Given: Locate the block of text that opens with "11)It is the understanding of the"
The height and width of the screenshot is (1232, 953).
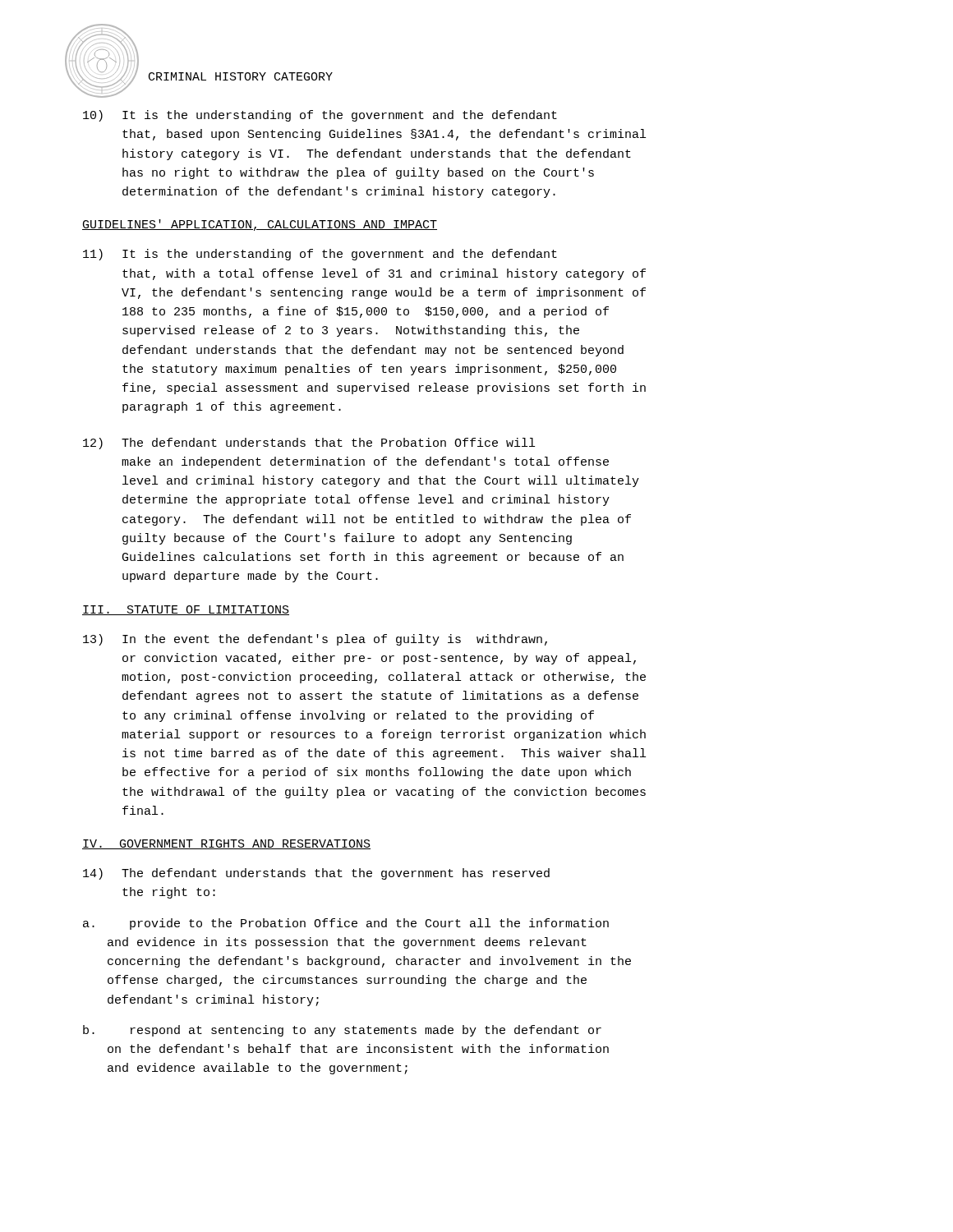Looking at the screenshot, I should [472, 332].
